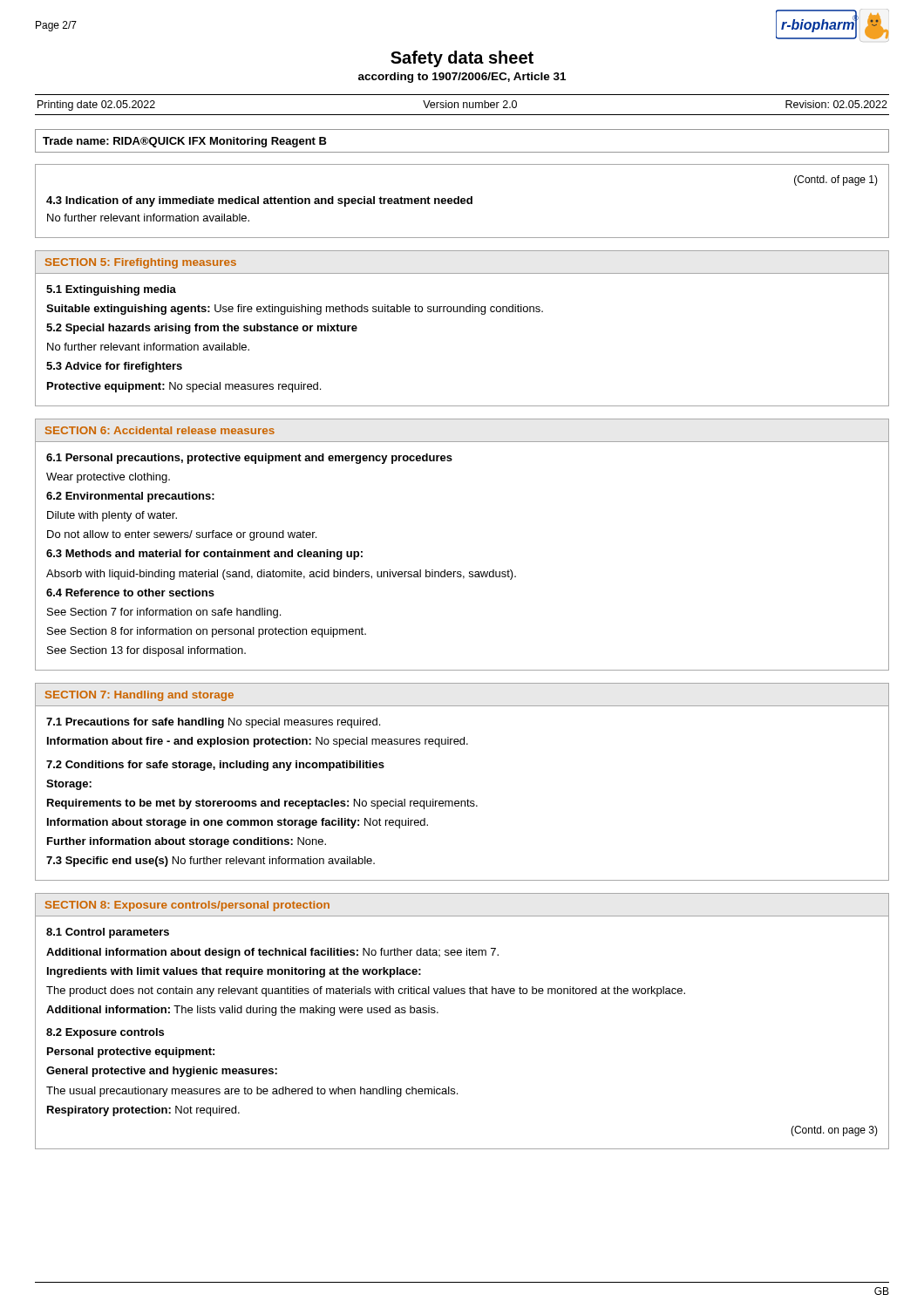924x1308 pixels.
Task: Locate the element starting "SECTION 5: Firefighting measures"
Action: pos(141,262)
